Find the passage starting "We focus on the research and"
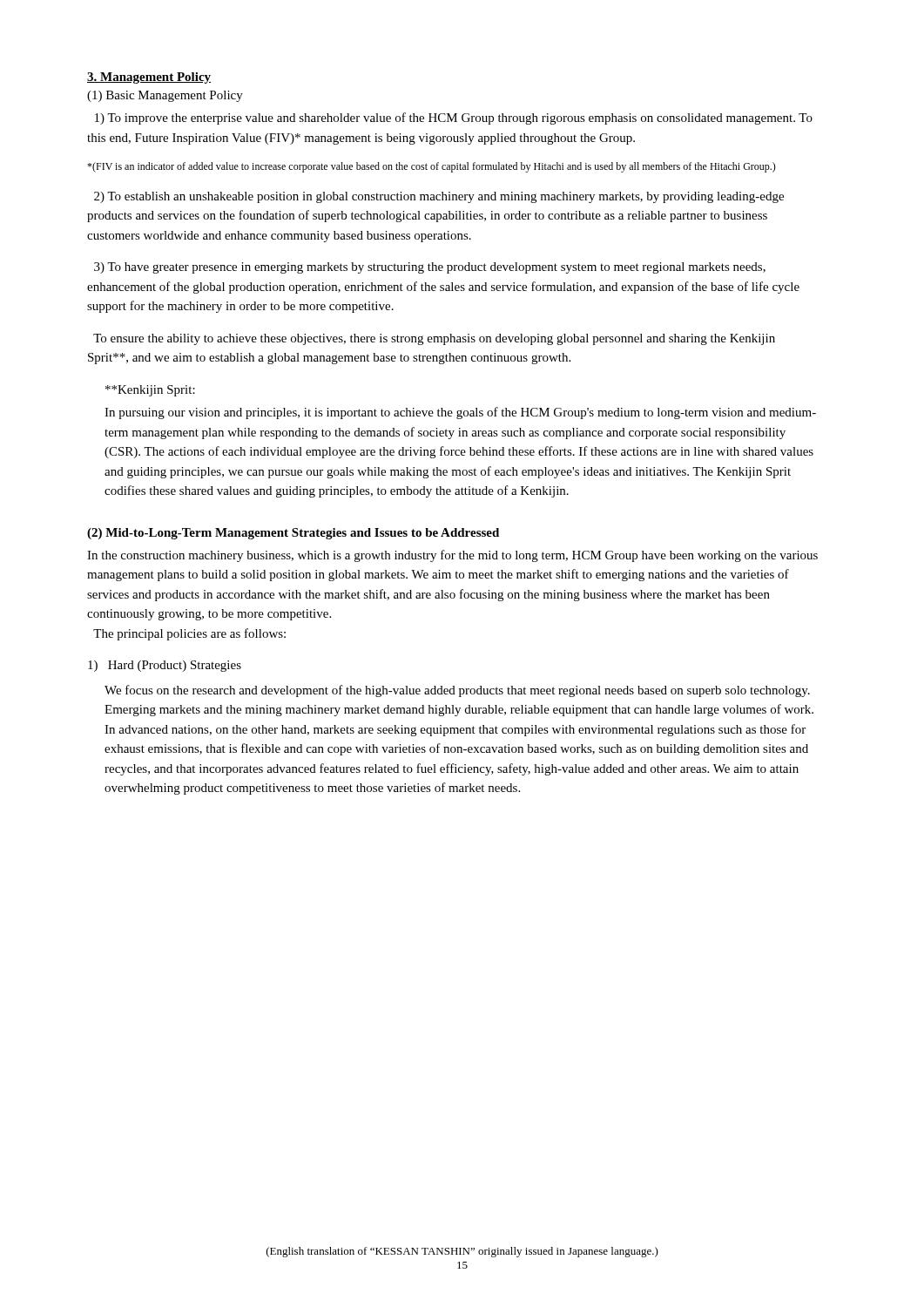 [459, 739]
